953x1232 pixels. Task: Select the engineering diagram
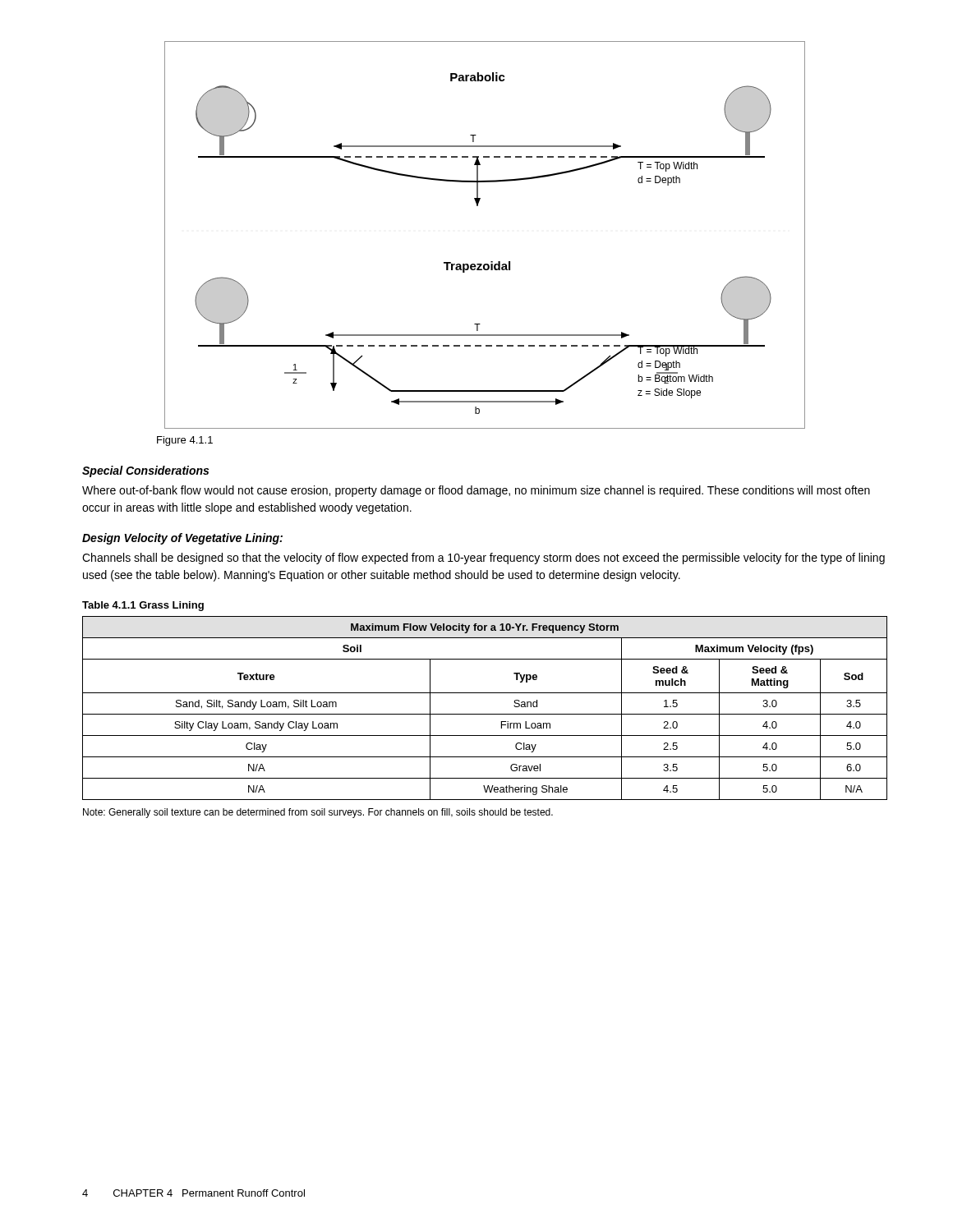[485, 235]
